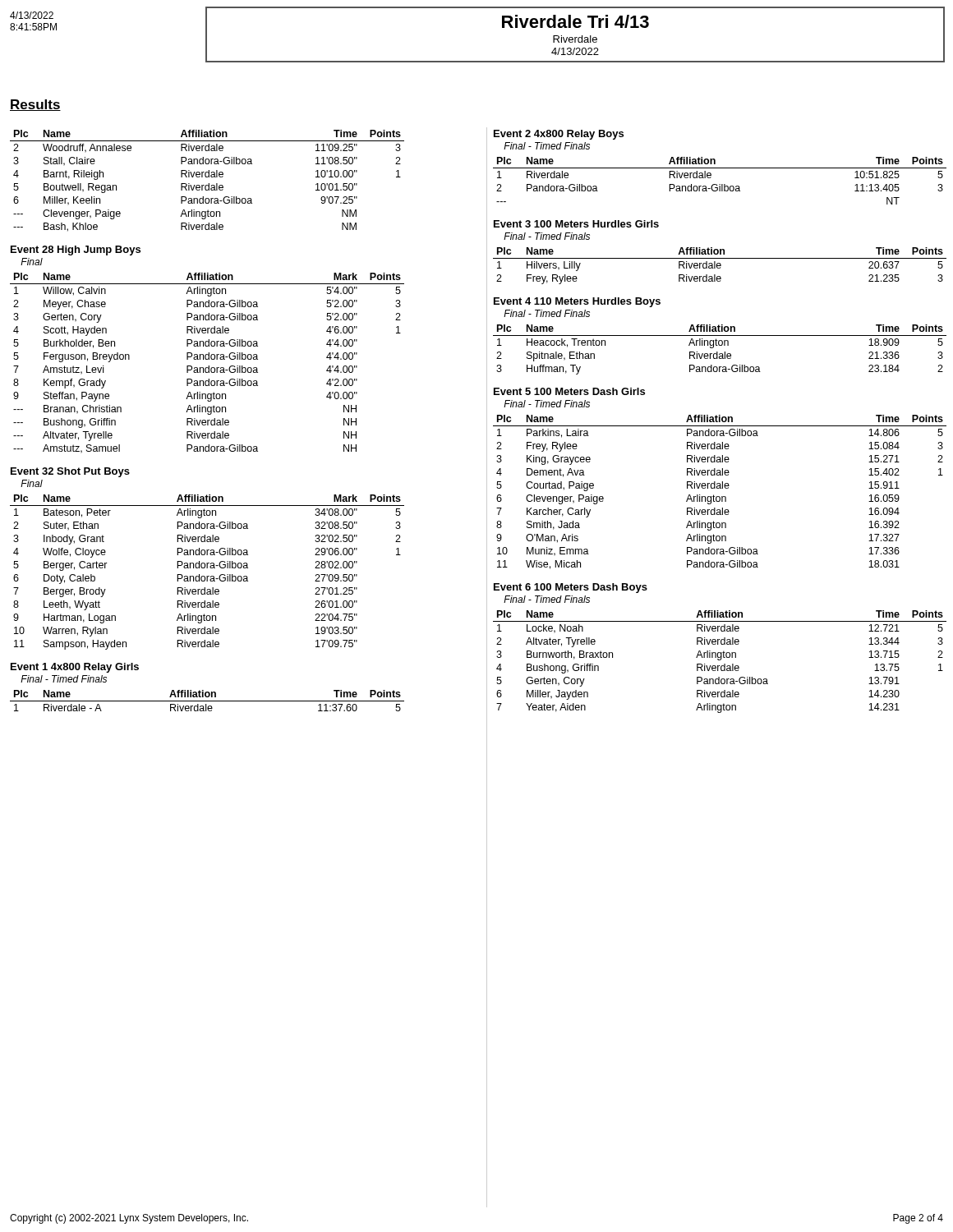Click where it says "Event 4 110 Meters Hurdles Boys"
953x1232 pixels.
coord(577,301)
